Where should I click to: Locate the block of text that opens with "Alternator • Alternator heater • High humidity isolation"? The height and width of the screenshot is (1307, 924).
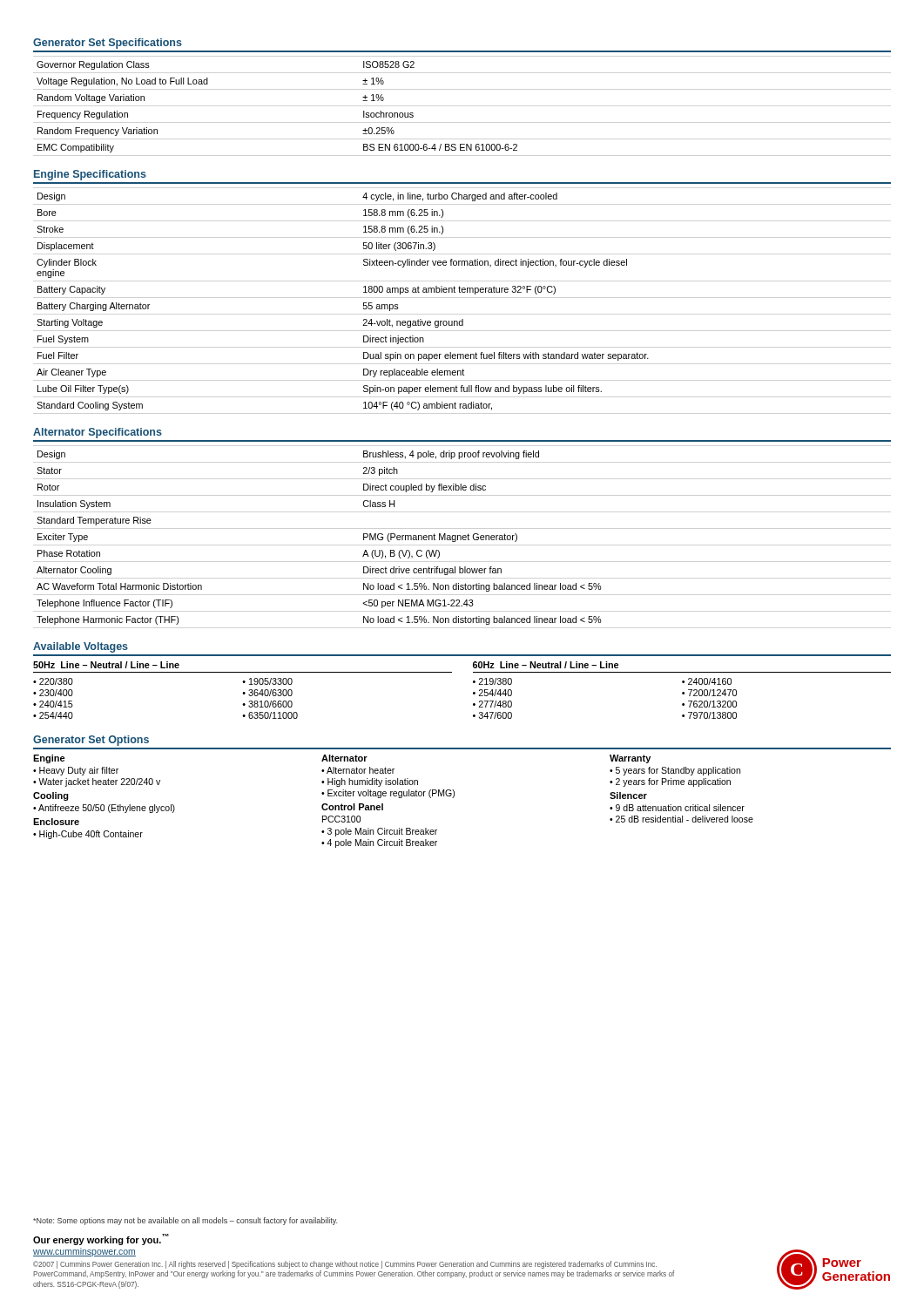pyautogui.click(x=344, y=758)
